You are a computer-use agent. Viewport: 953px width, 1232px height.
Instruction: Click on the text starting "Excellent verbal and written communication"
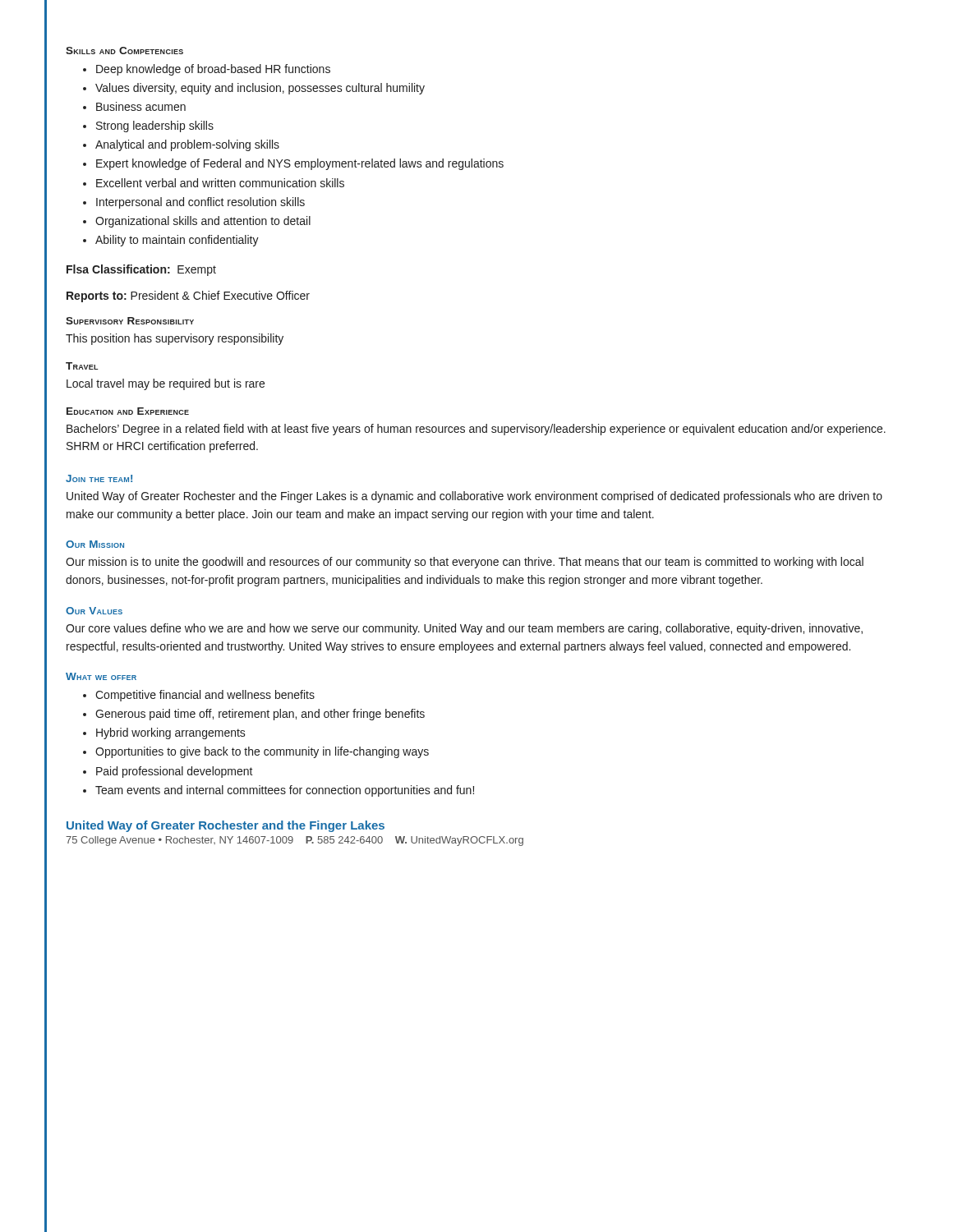220,183
